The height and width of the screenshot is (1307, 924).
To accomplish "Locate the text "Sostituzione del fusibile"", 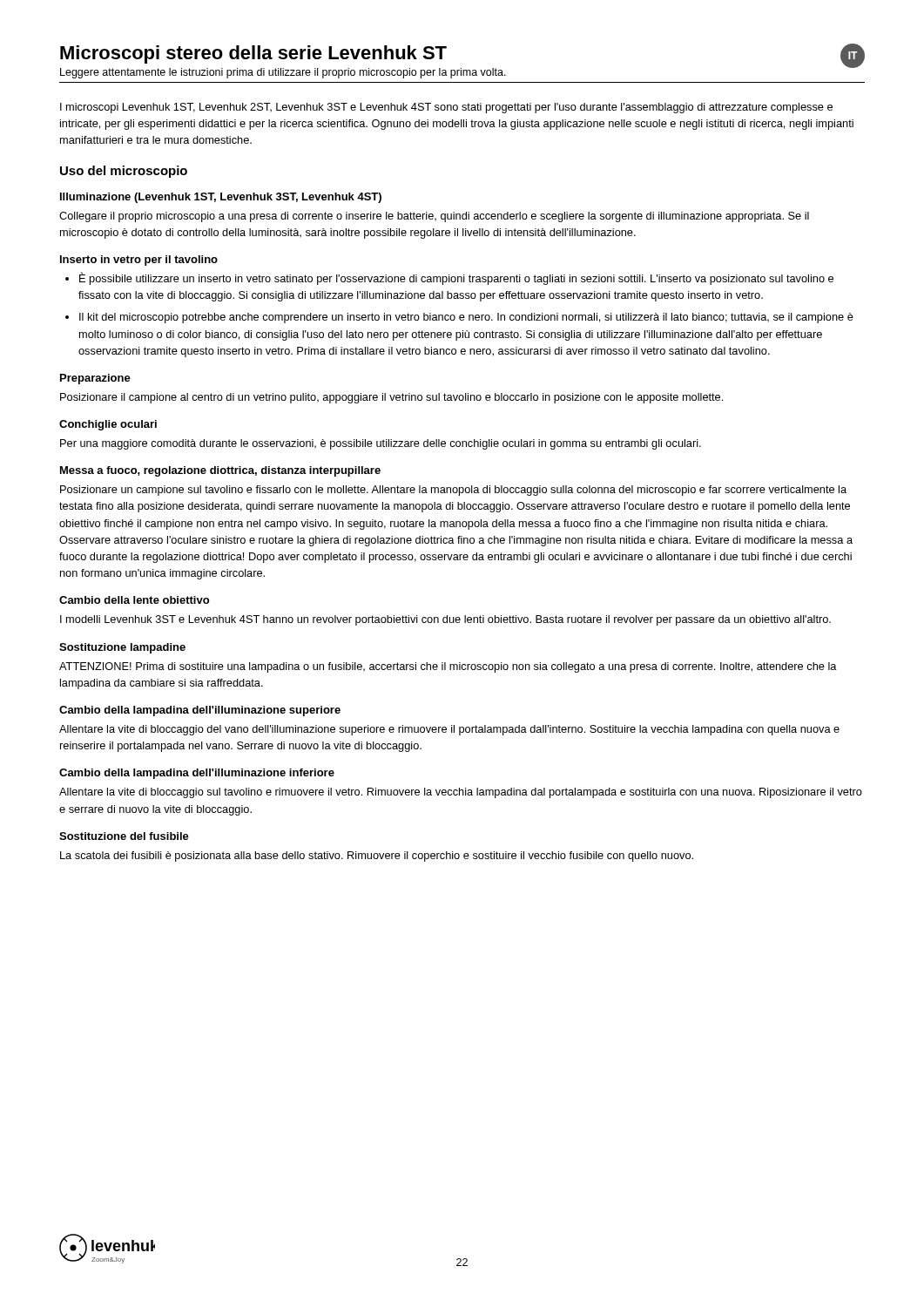I will pyautogui.click(x=124, y=836).
